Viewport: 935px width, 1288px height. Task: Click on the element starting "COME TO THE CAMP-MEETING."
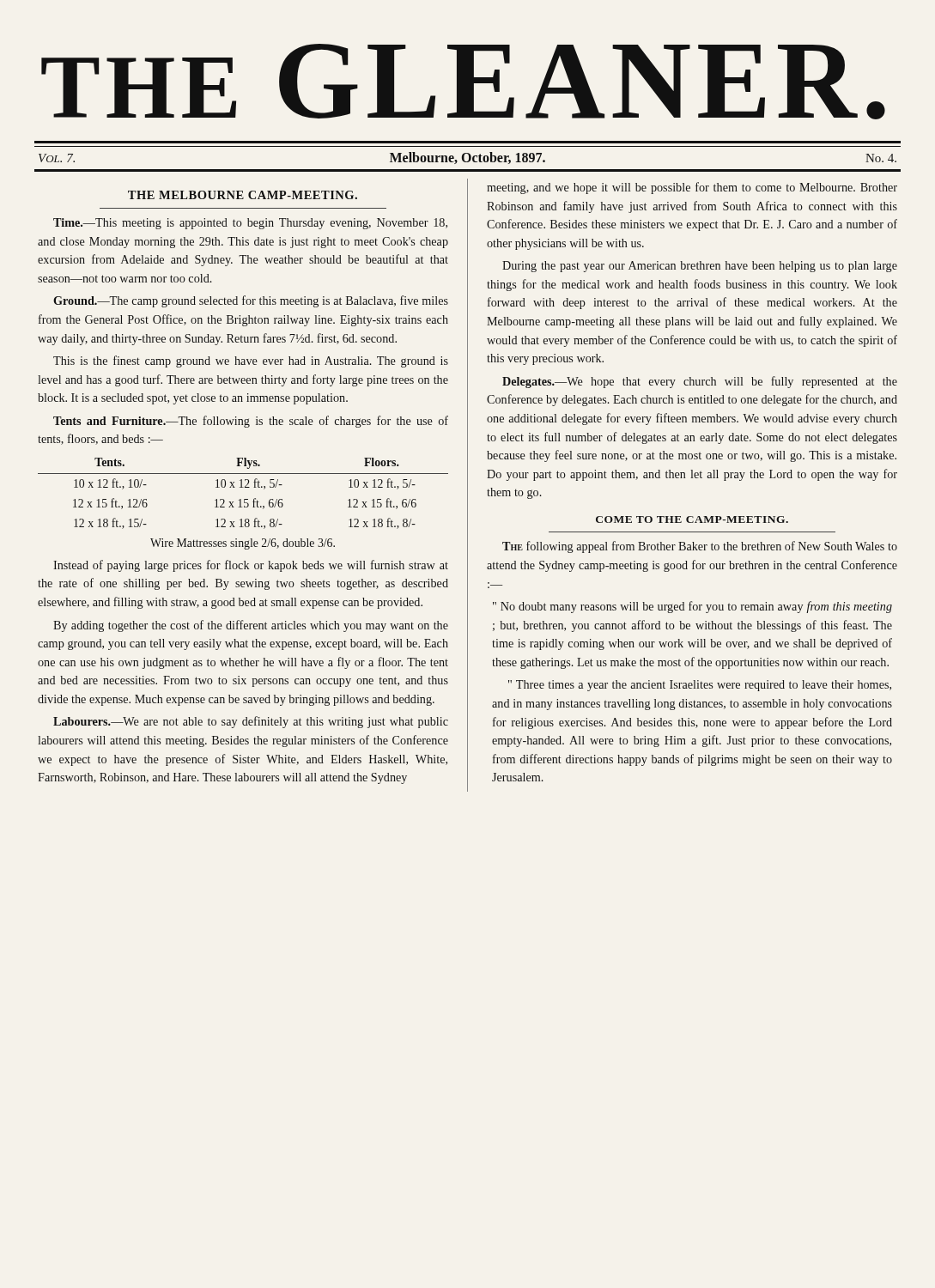pyautogui.click(x=692, y=519)
